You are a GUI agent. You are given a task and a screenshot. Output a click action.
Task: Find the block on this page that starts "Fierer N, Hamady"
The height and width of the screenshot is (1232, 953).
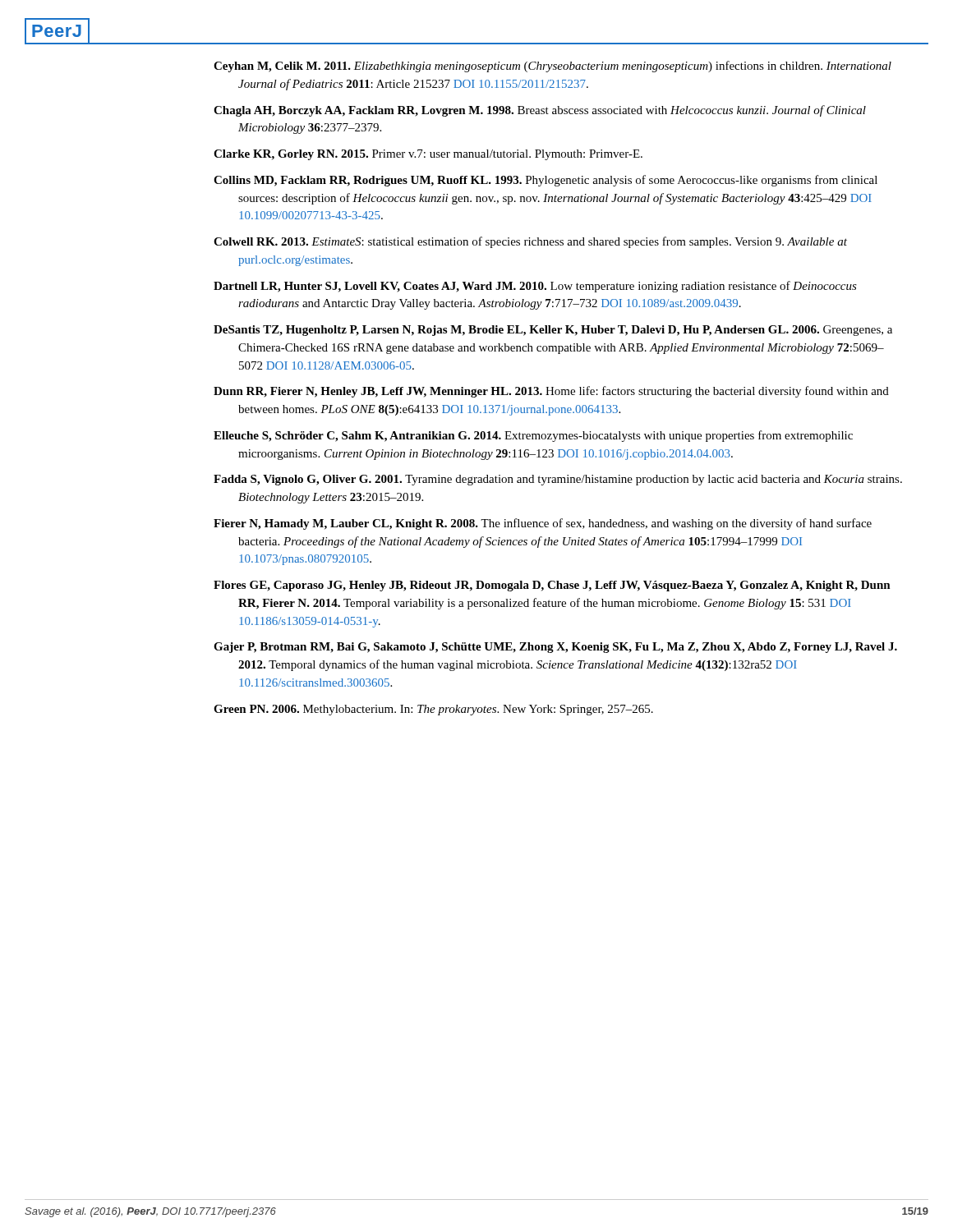click(x=543, y=541)
